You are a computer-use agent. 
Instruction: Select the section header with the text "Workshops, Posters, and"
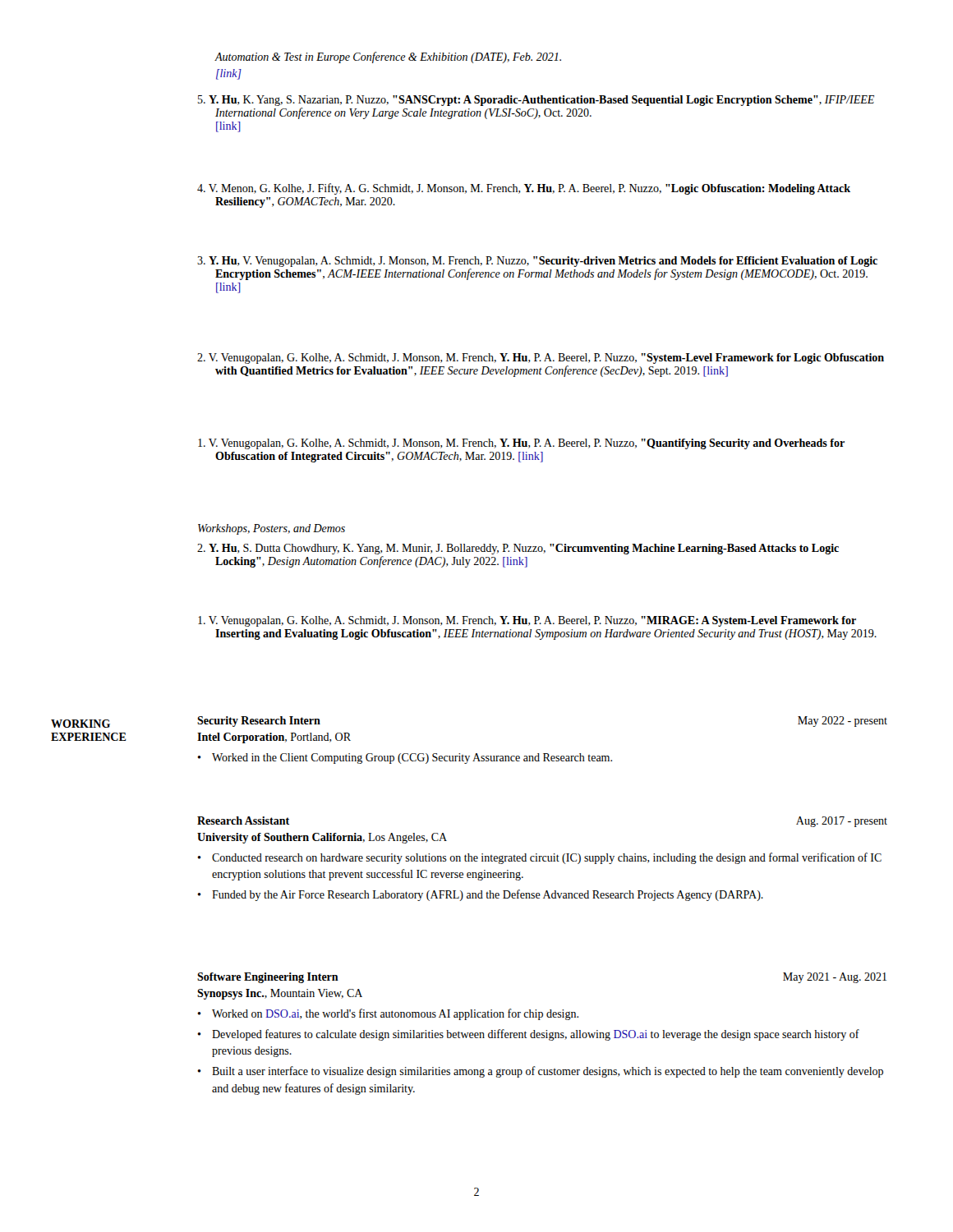[x=271, y=529]
